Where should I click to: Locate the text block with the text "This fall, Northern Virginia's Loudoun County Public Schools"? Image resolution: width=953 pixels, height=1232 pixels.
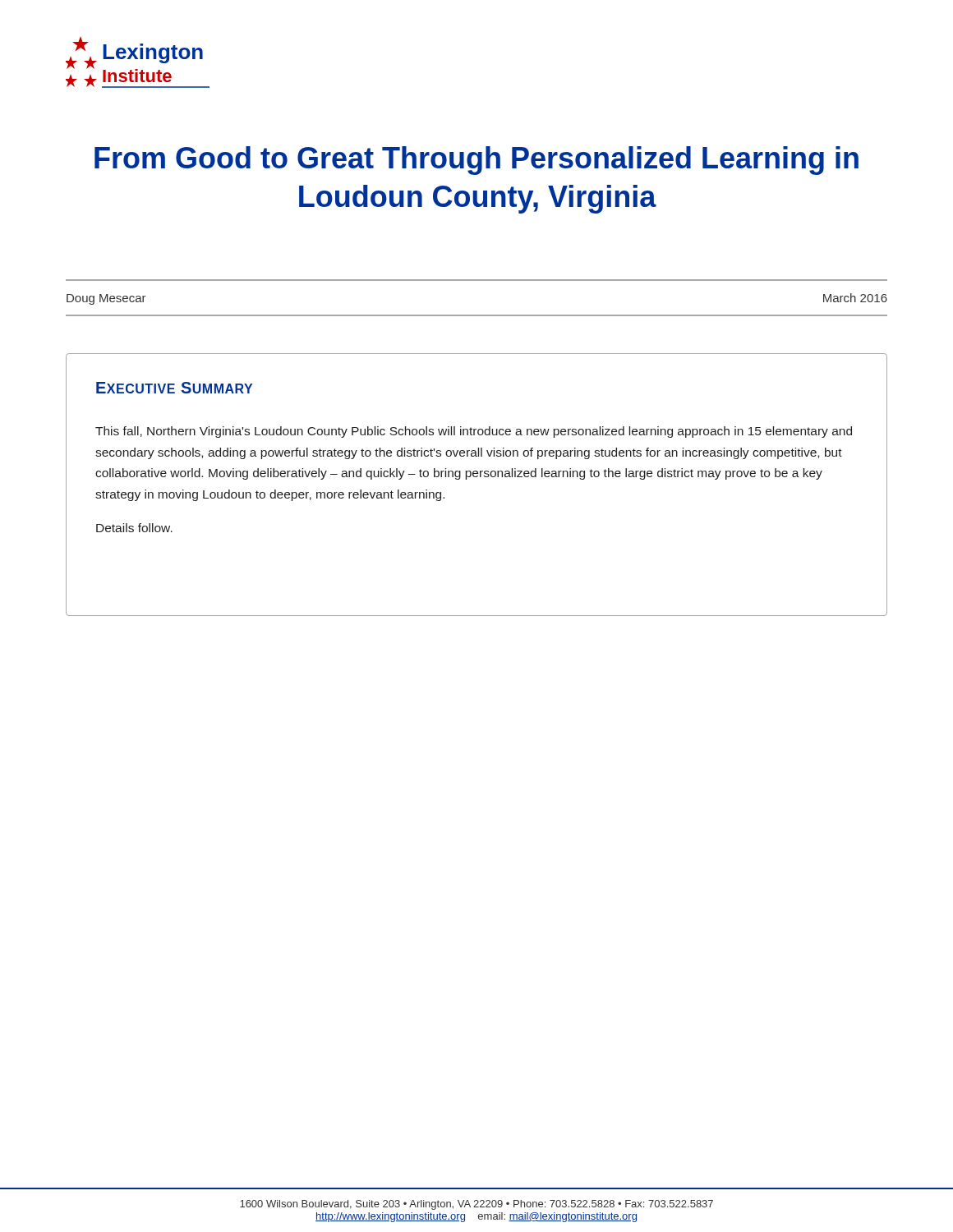tap(474, 462)
